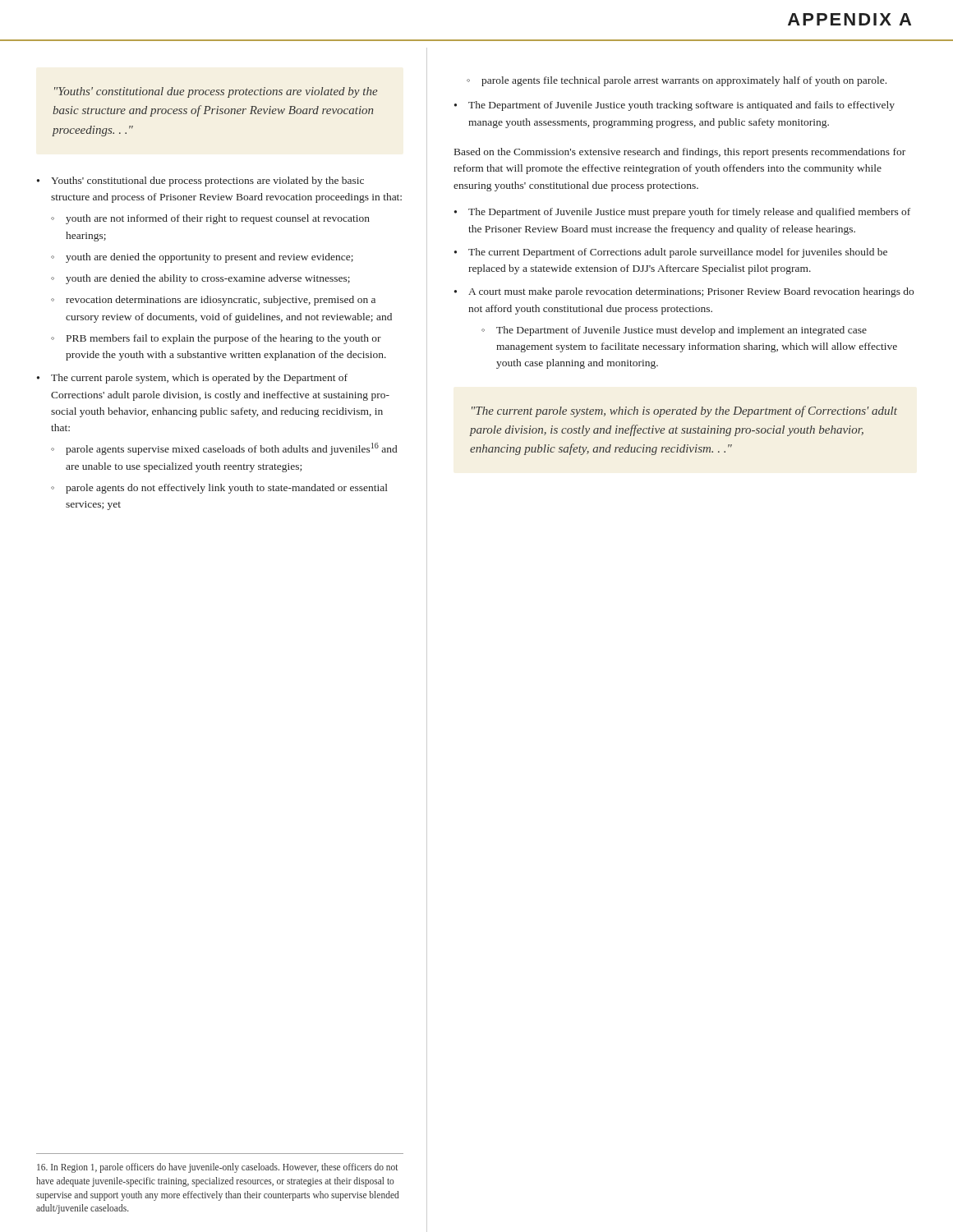
Task: Navigate to the passage starting "The current Department of Corrections adult parole"
Action: pos(678,260)
